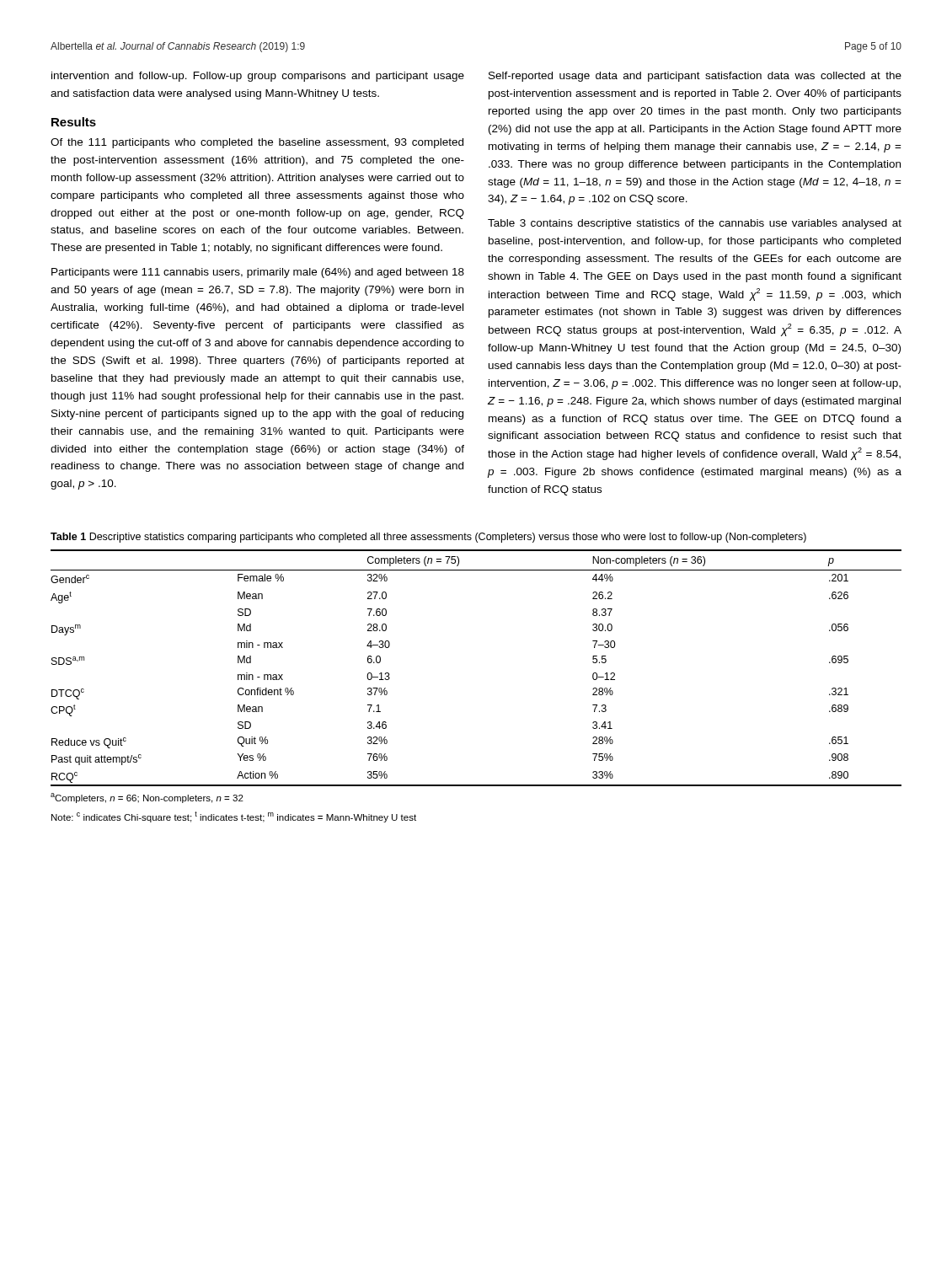Viewport: 952px width, 1264px height.
Task: Locate the block of text that opens with "intervention and follow-up. Follow-up"
Action: click(257, 85)
